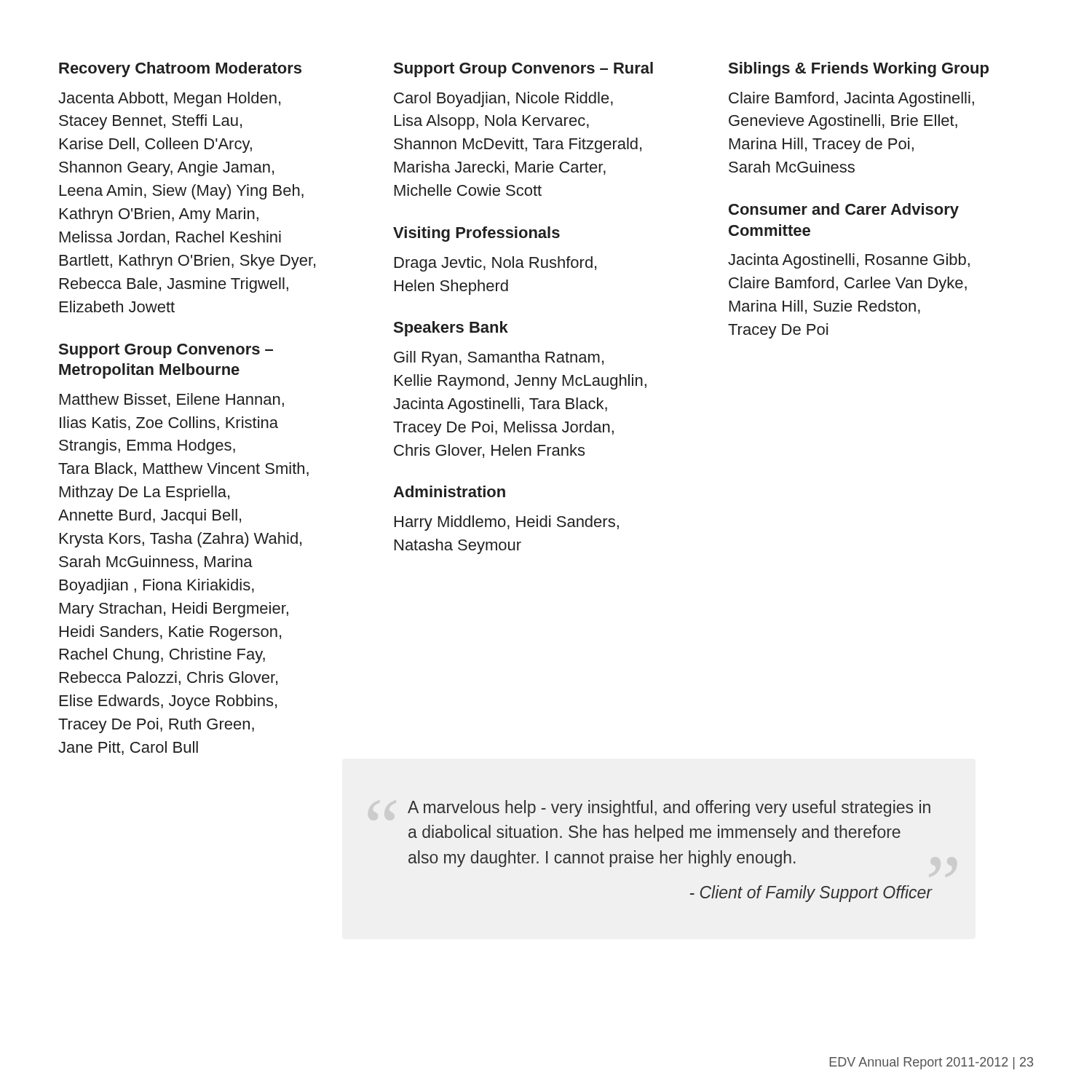Find the text block starting "Jacinta Agostinelli, Rosanne Gibb,"

tap(850, 295)
